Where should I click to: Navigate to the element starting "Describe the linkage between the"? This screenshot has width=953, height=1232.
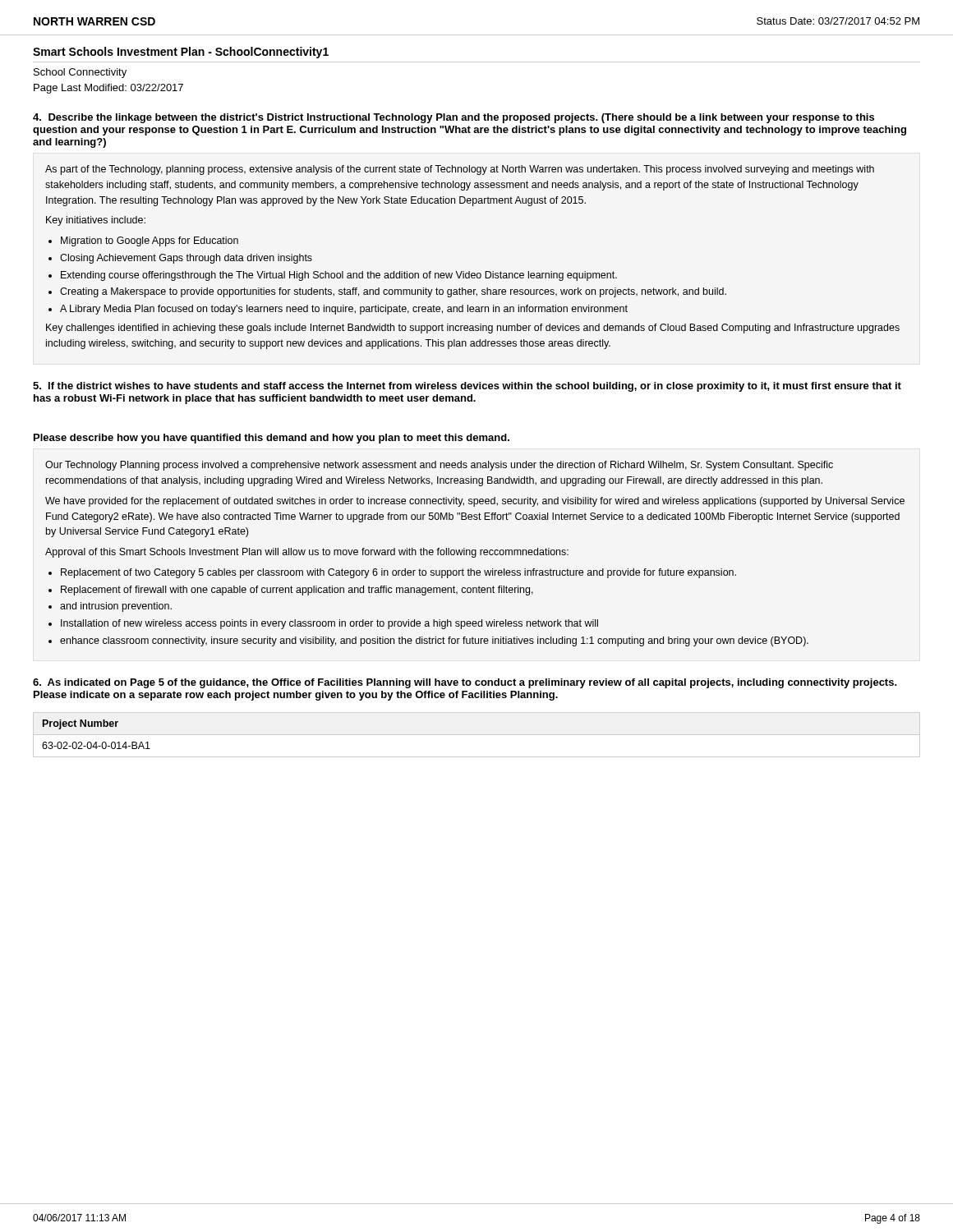pos(470,129)
